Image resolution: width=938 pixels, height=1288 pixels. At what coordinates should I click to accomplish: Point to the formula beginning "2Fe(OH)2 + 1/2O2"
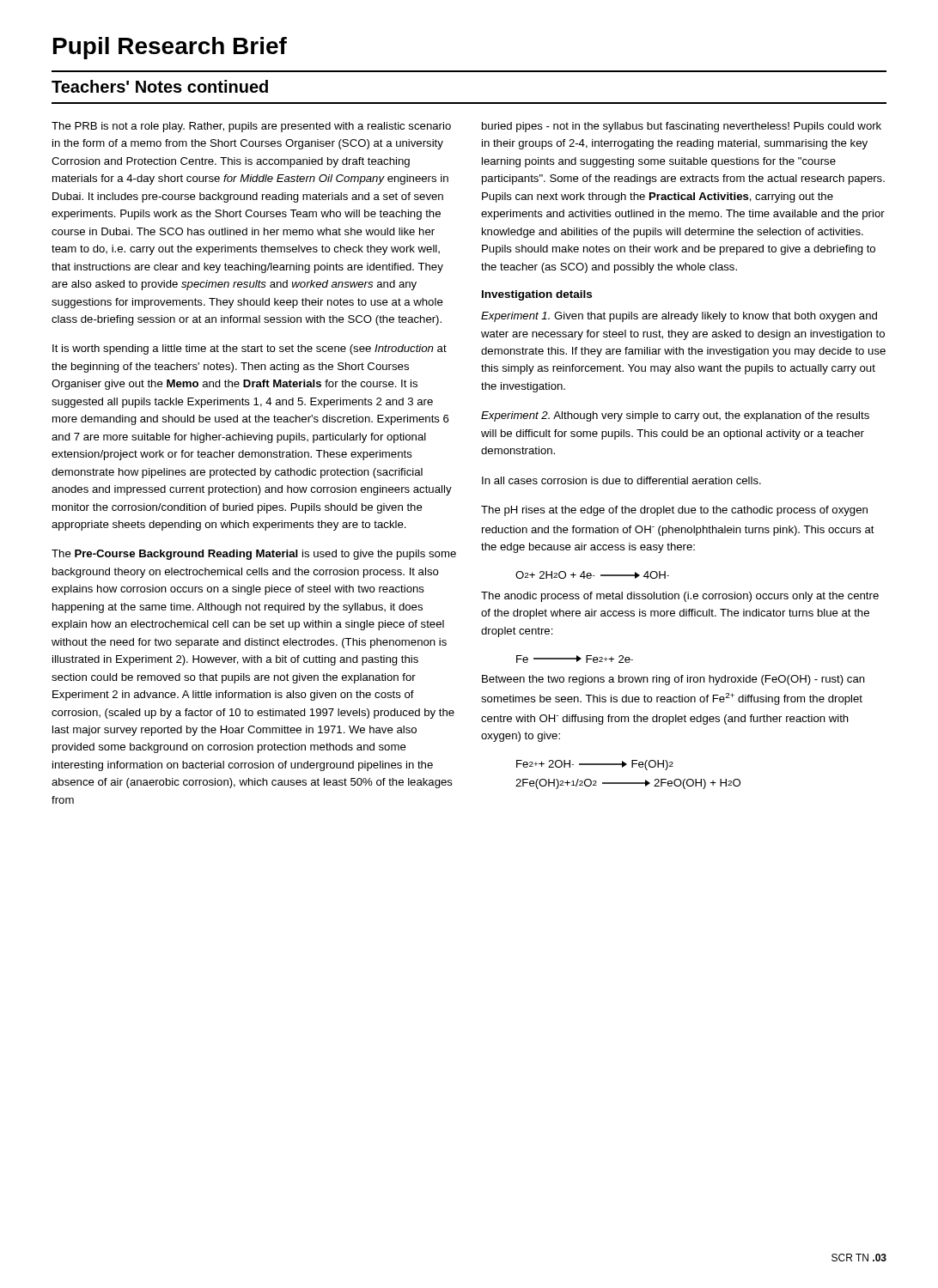tap(701, 783)
